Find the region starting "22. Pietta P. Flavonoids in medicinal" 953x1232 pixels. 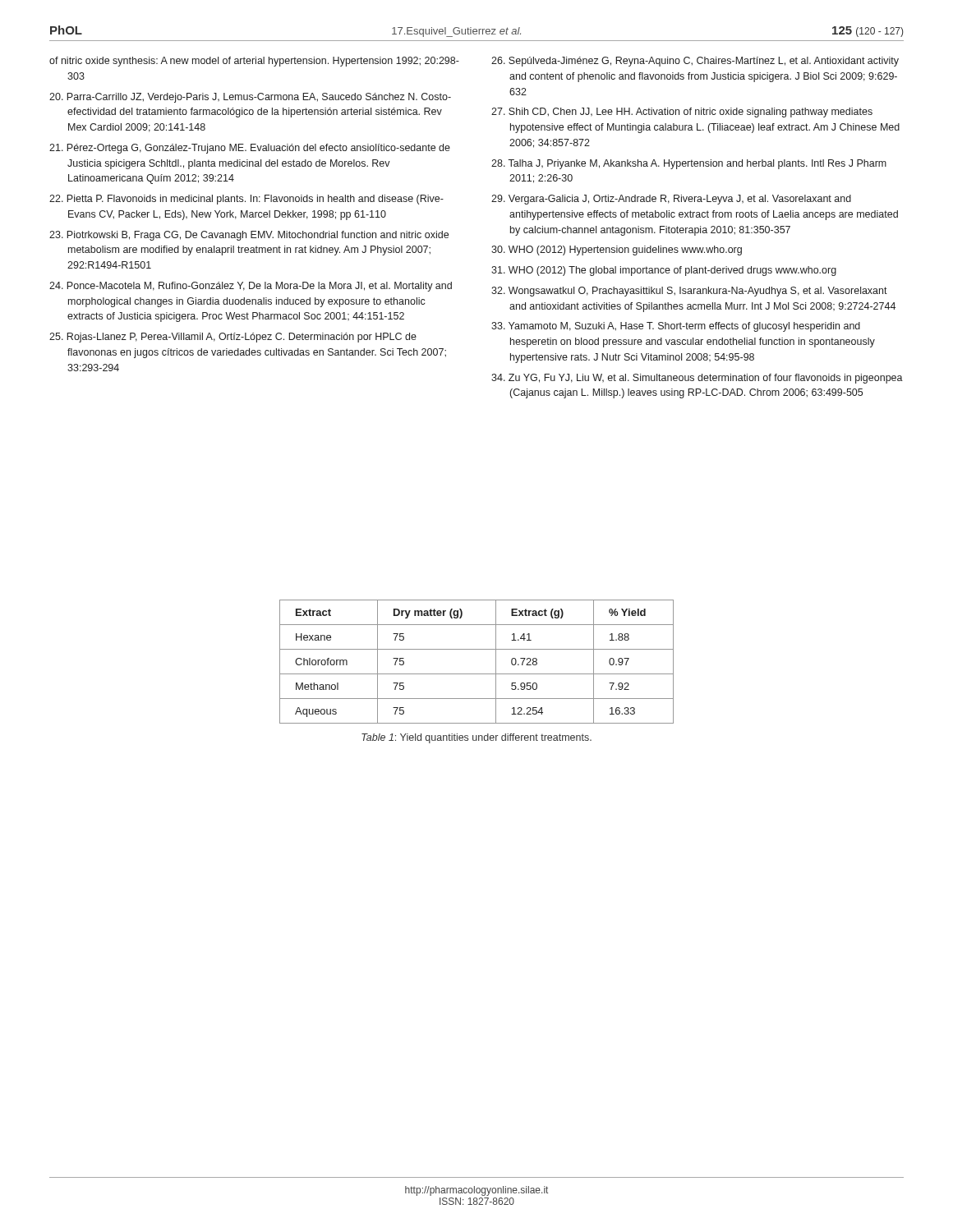(255, 207)
